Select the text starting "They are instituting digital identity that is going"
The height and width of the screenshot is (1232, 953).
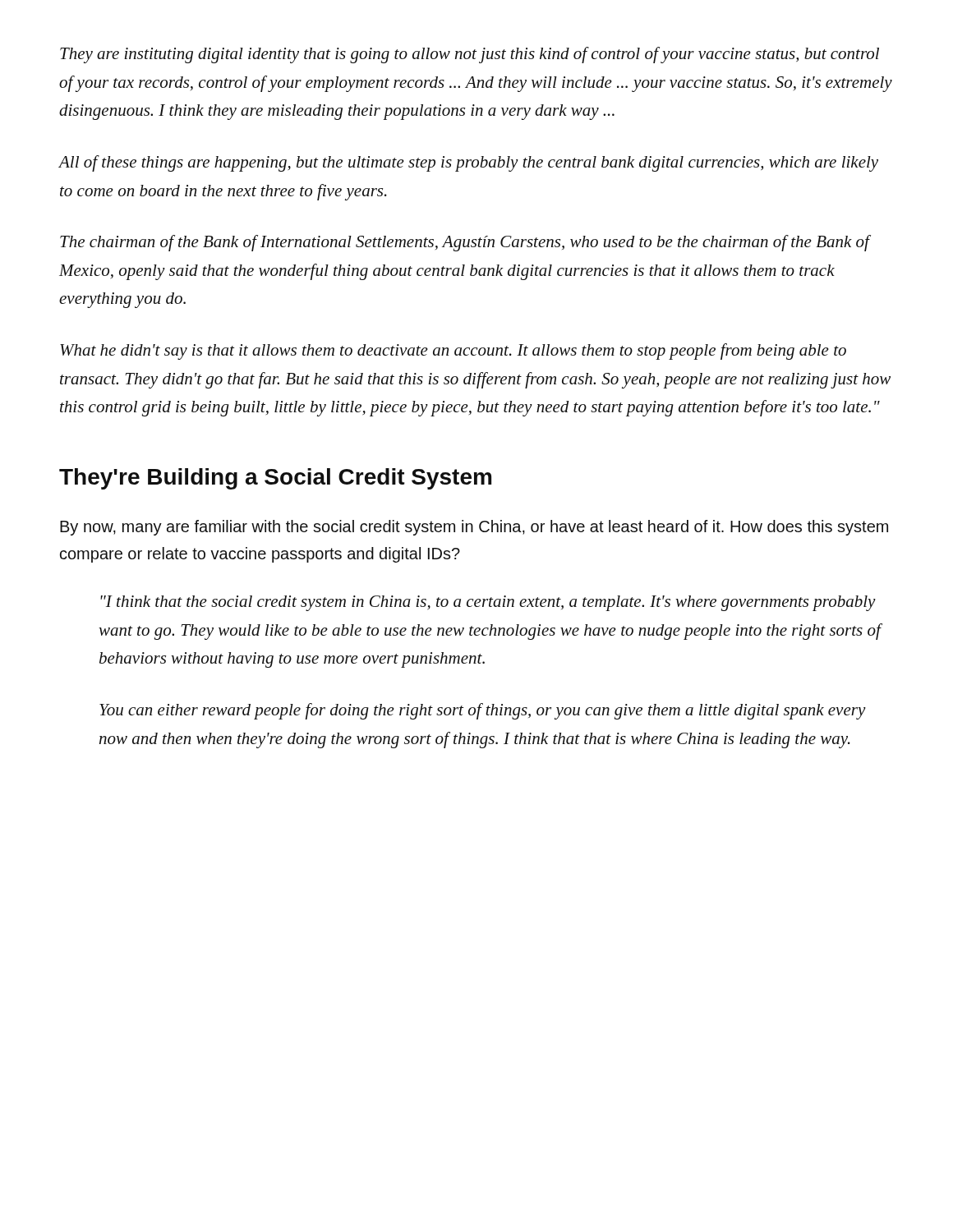[x=476, y=82]
